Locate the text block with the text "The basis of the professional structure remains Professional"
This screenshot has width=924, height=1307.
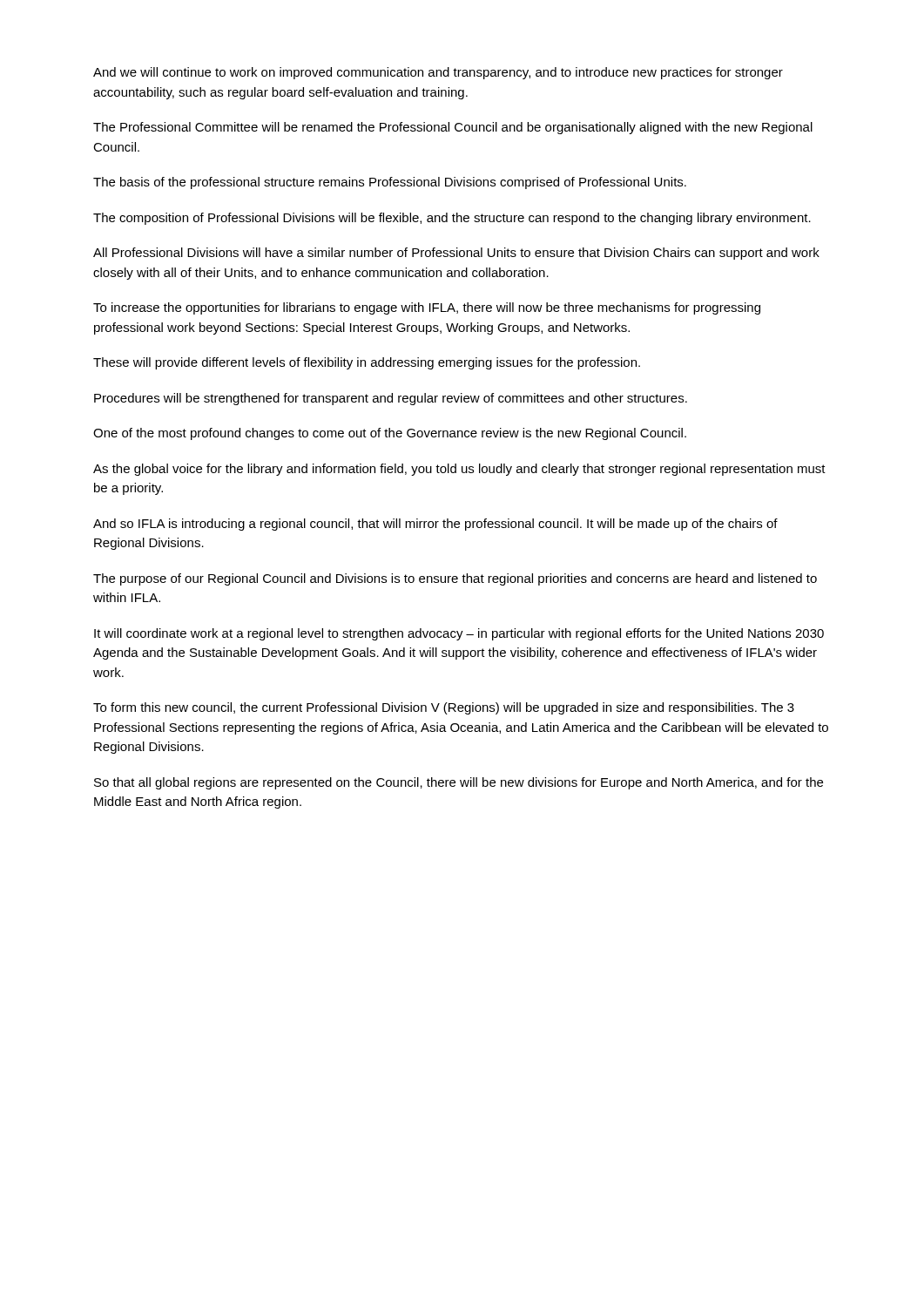[x=390, y=182]
